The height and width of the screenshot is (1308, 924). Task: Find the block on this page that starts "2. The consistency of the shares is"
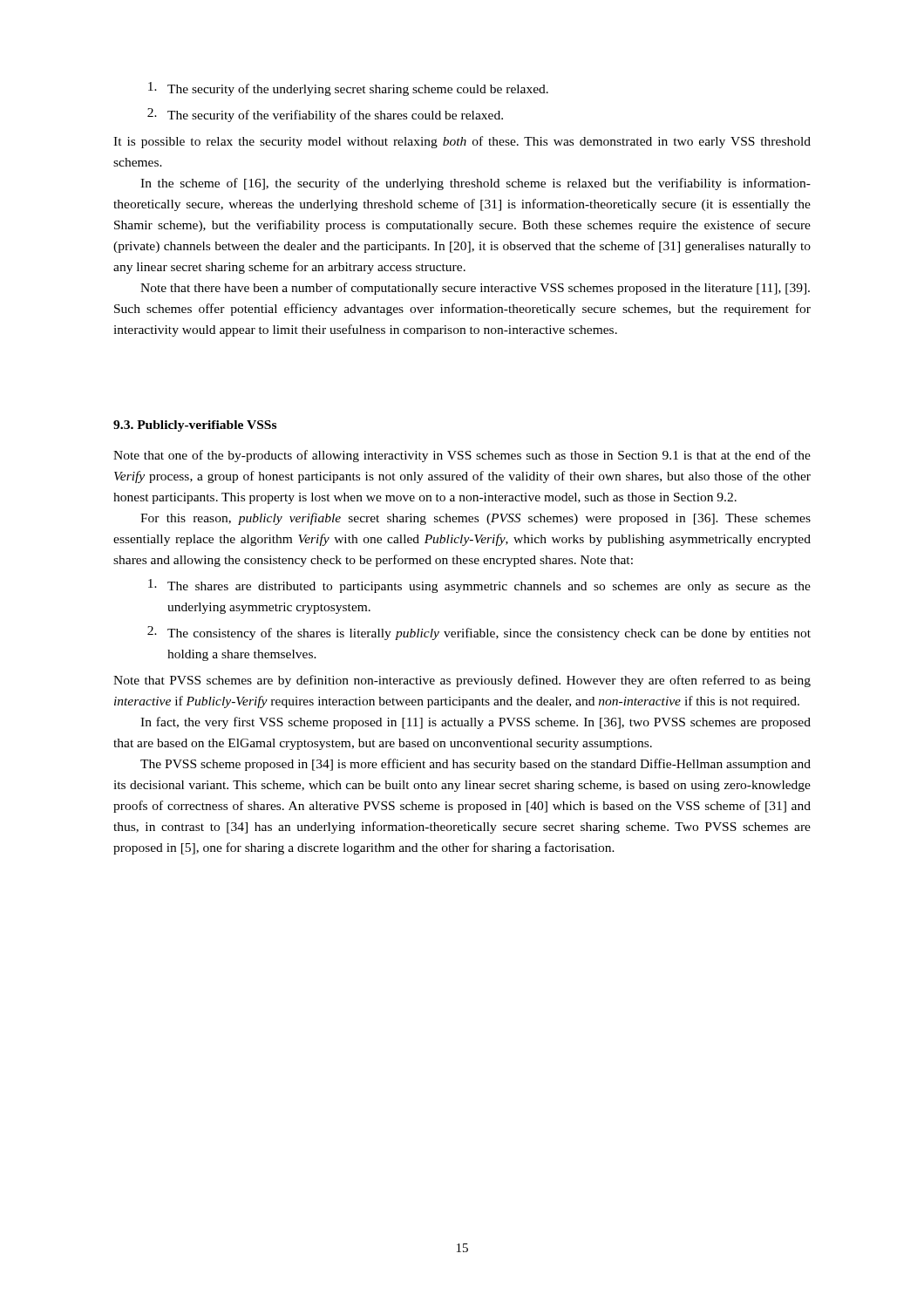(x=479, y=644)
